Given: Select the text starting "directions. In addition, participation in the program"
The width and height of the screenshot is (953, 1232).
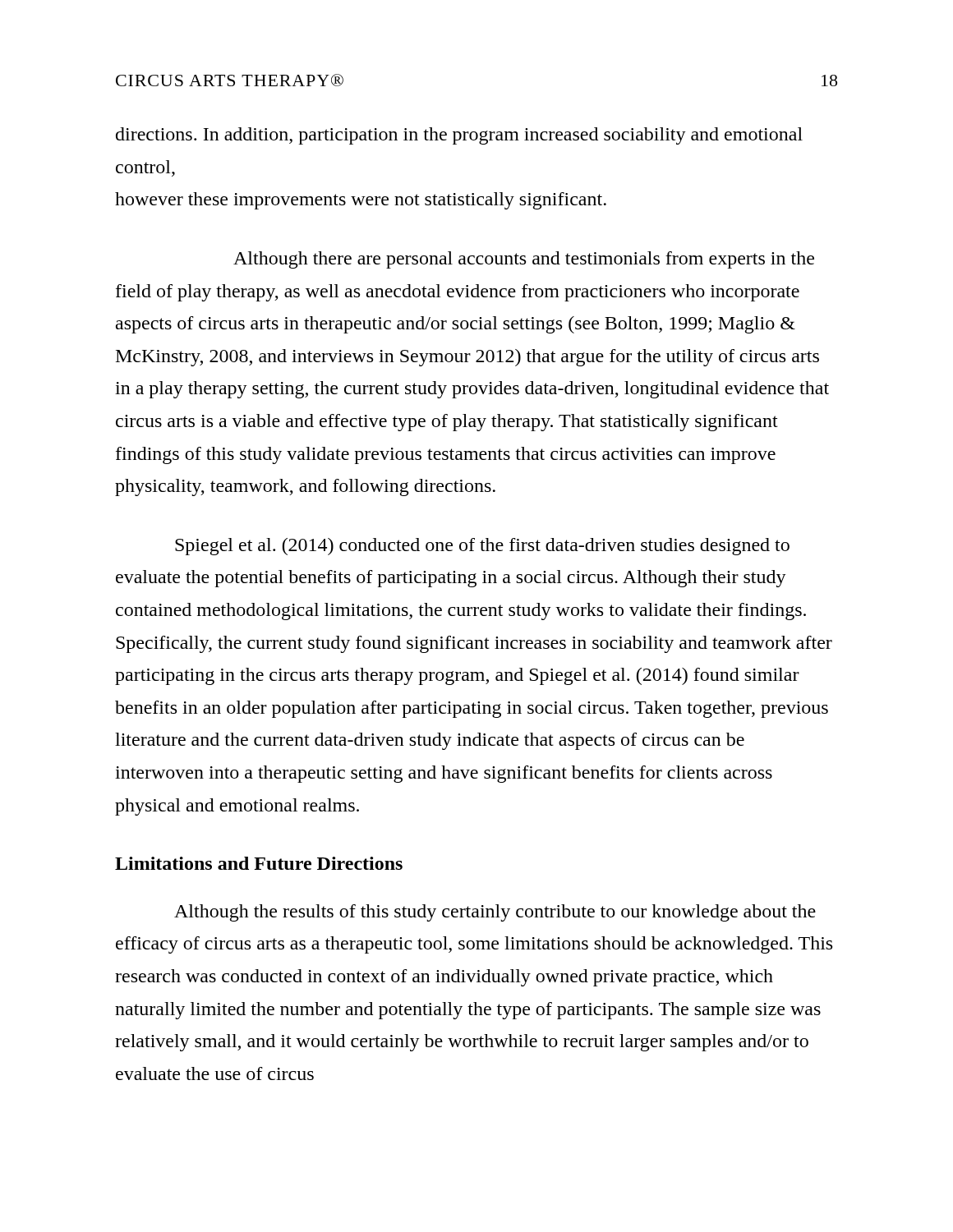Looking at the screenshot, I should (x=459, y=136).
